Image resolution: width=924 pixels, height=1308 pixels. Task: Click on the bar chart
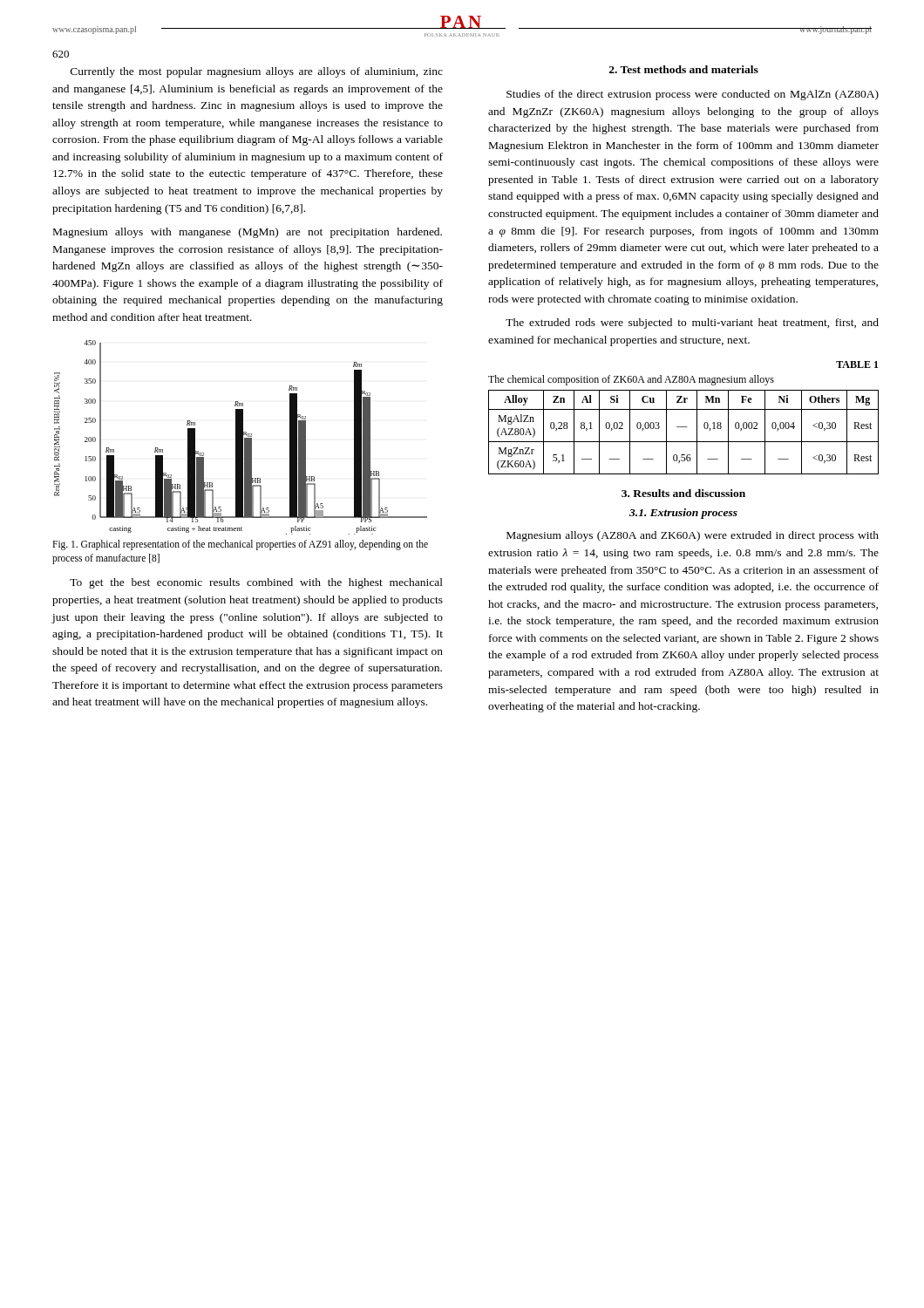(x=248, y=435)
